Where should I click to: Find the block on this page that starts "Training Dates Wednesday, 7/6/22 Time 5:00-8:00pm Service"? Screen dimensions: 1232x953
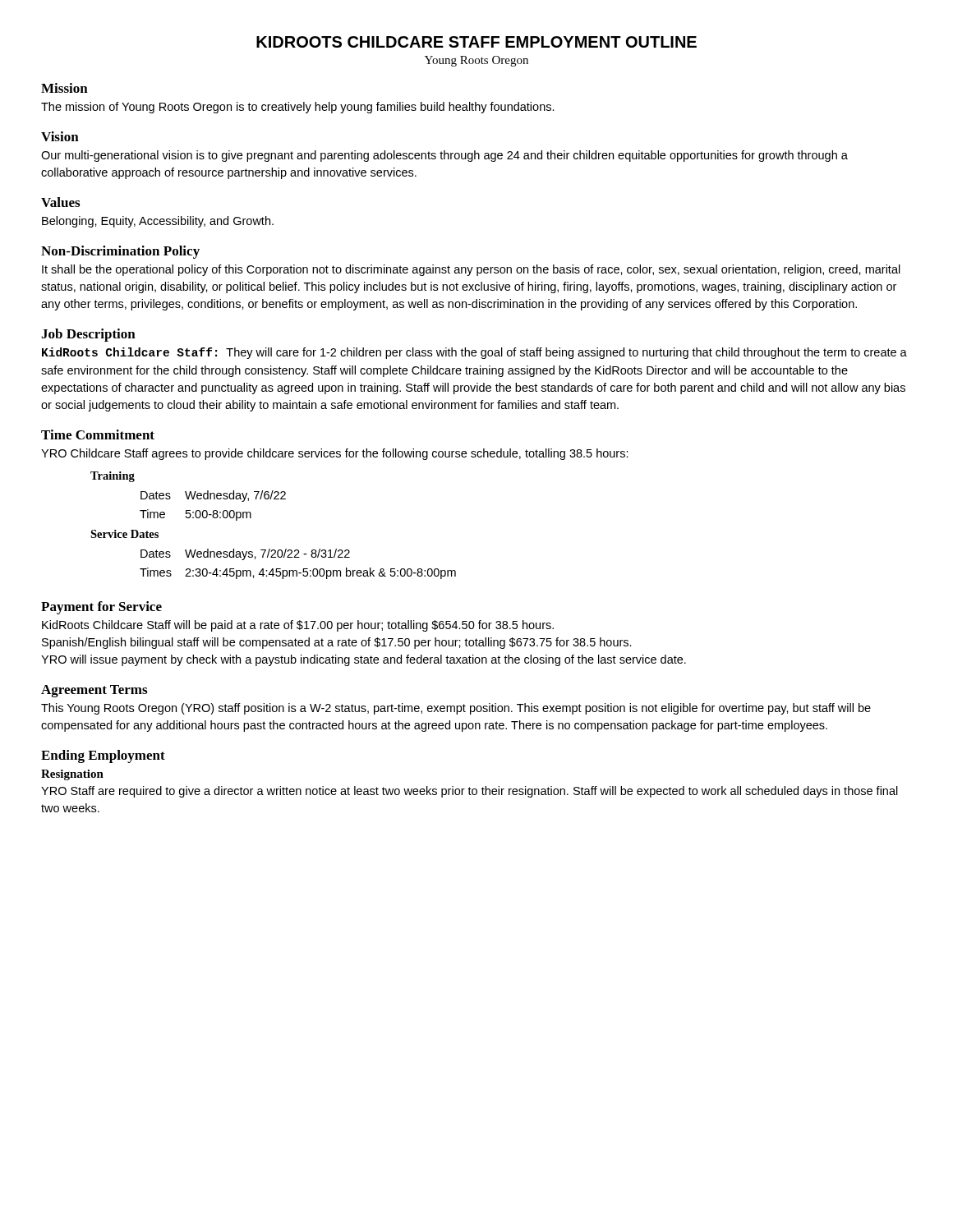[113, 477]
